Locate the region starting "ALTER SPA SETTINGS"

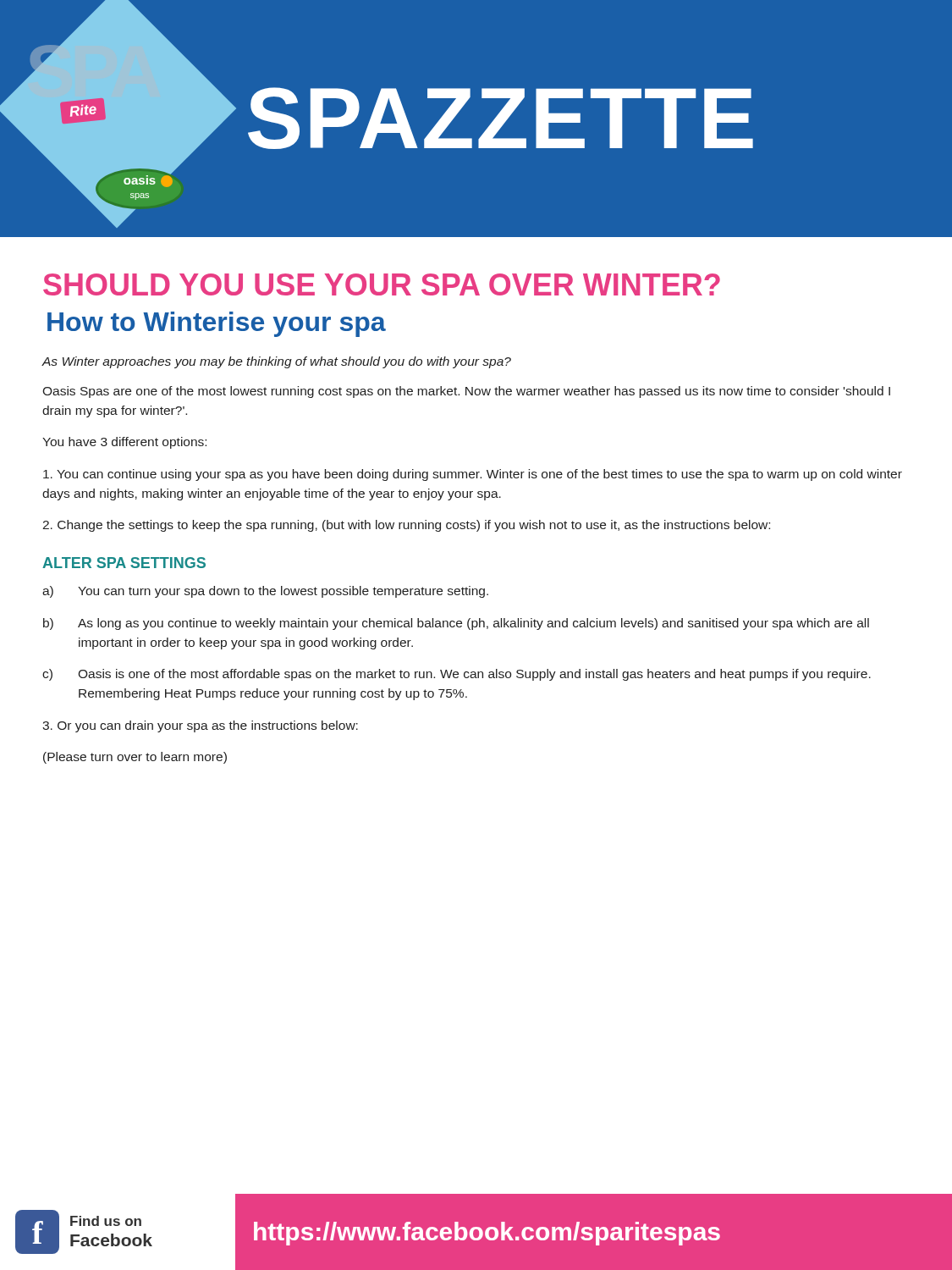(124, 563)
